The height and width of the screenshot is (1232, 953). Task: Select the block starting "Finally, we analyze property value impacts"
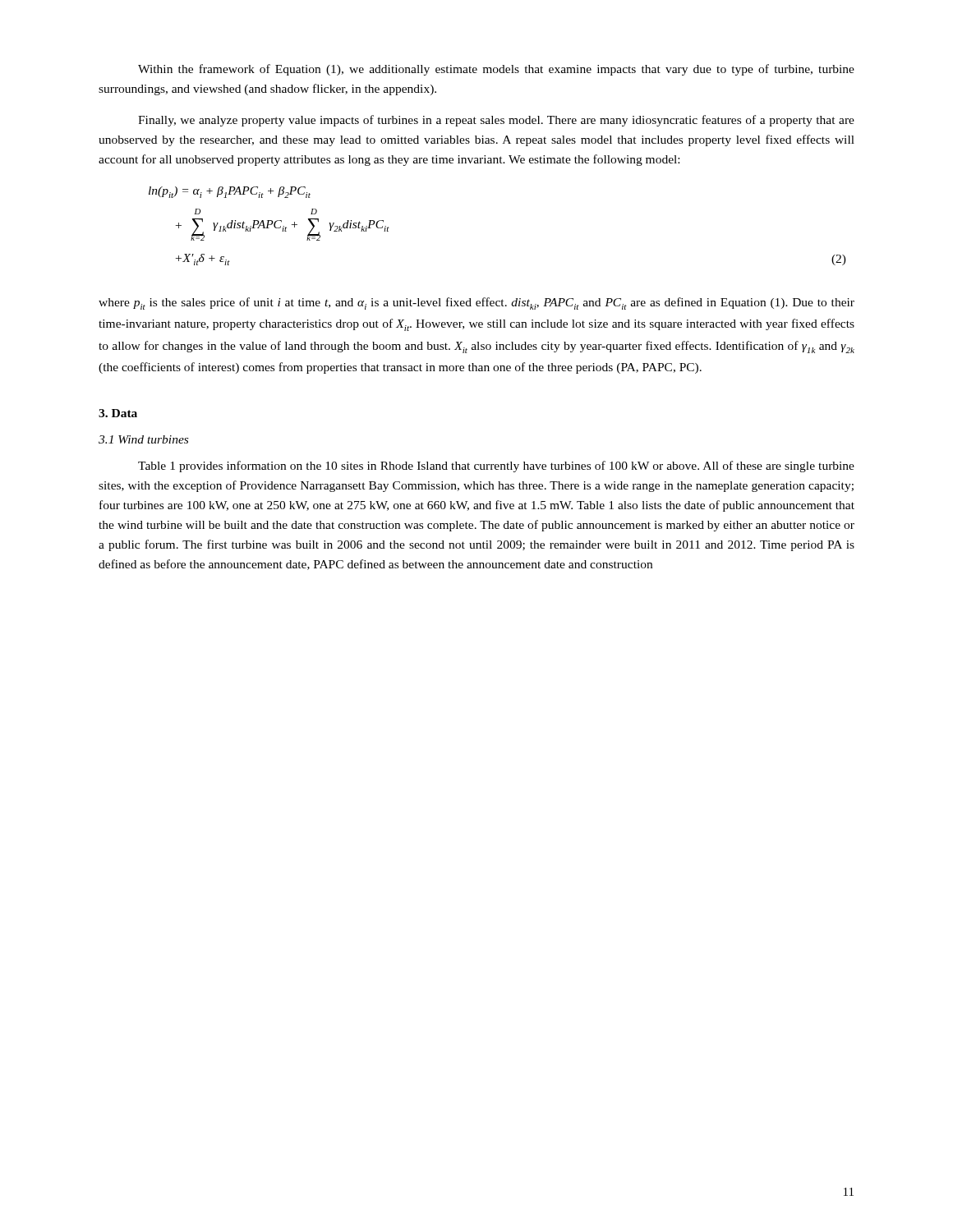click(x=476, y=140)
